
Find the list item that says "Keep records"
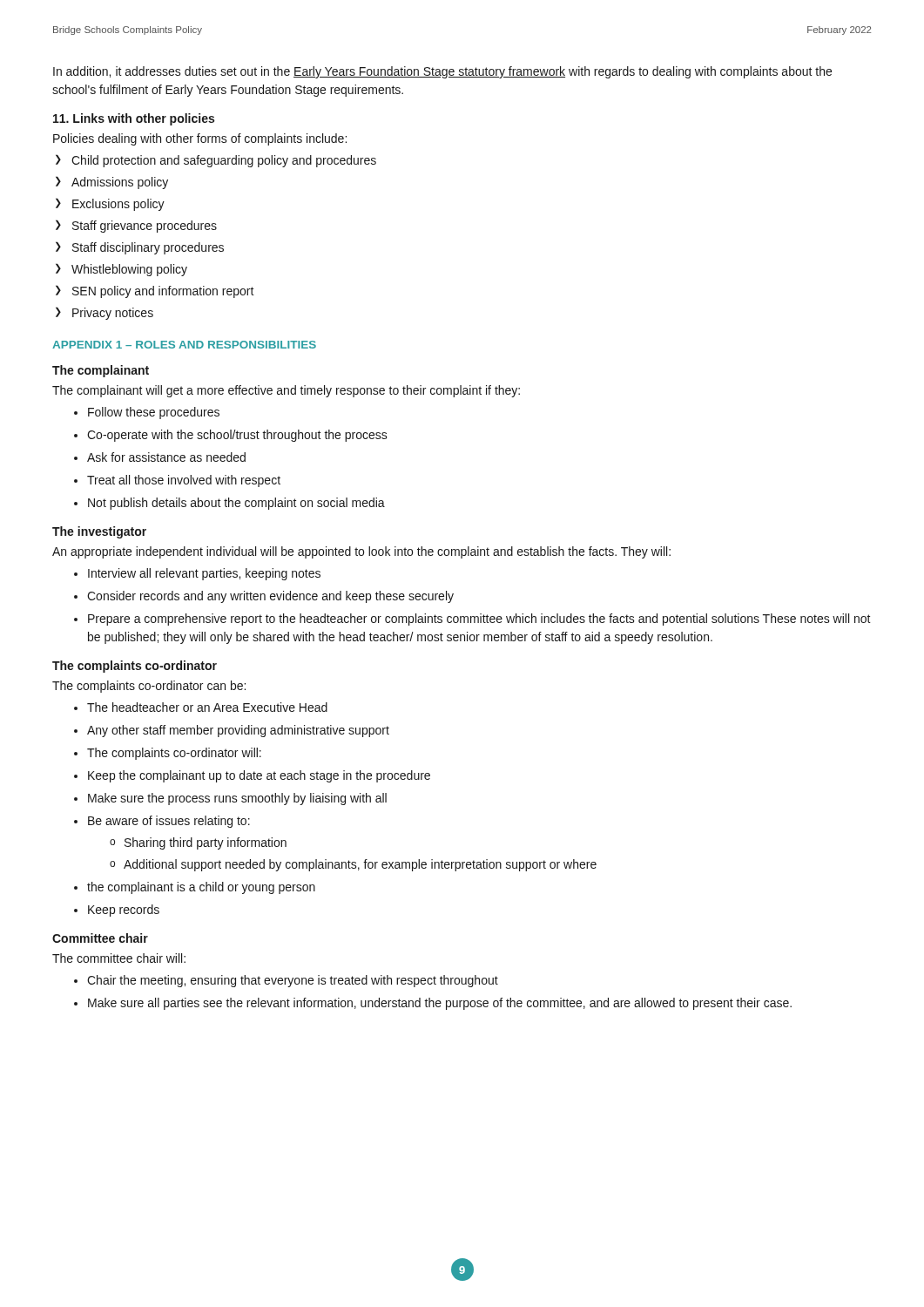[123, 910]
